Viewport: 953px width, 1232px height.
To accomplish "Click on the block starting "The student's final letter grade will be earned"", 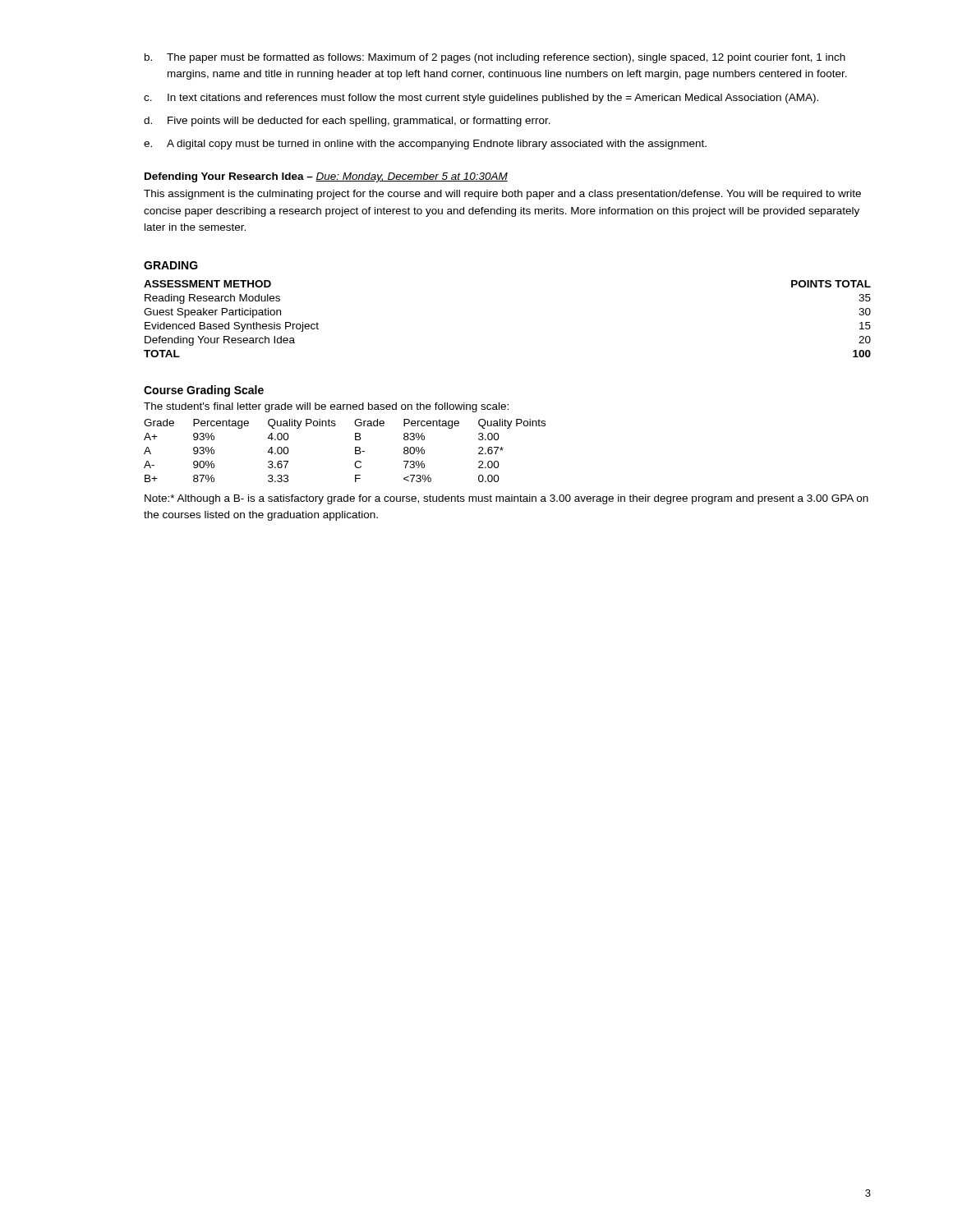I will coord(327,406).
